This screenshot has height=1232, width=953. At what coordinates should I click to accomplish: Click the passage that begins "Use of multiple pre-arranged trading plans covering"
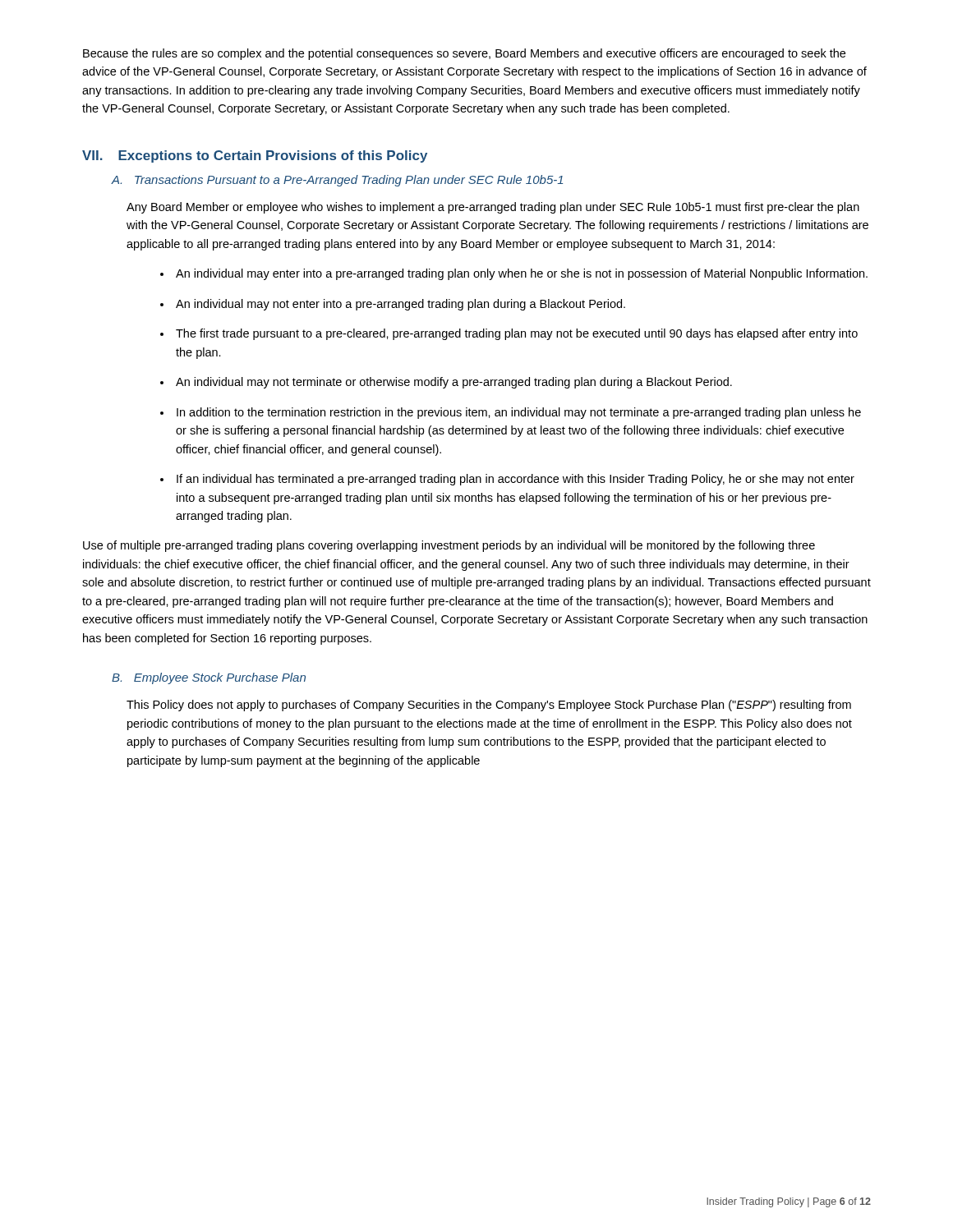coord(476,592)
